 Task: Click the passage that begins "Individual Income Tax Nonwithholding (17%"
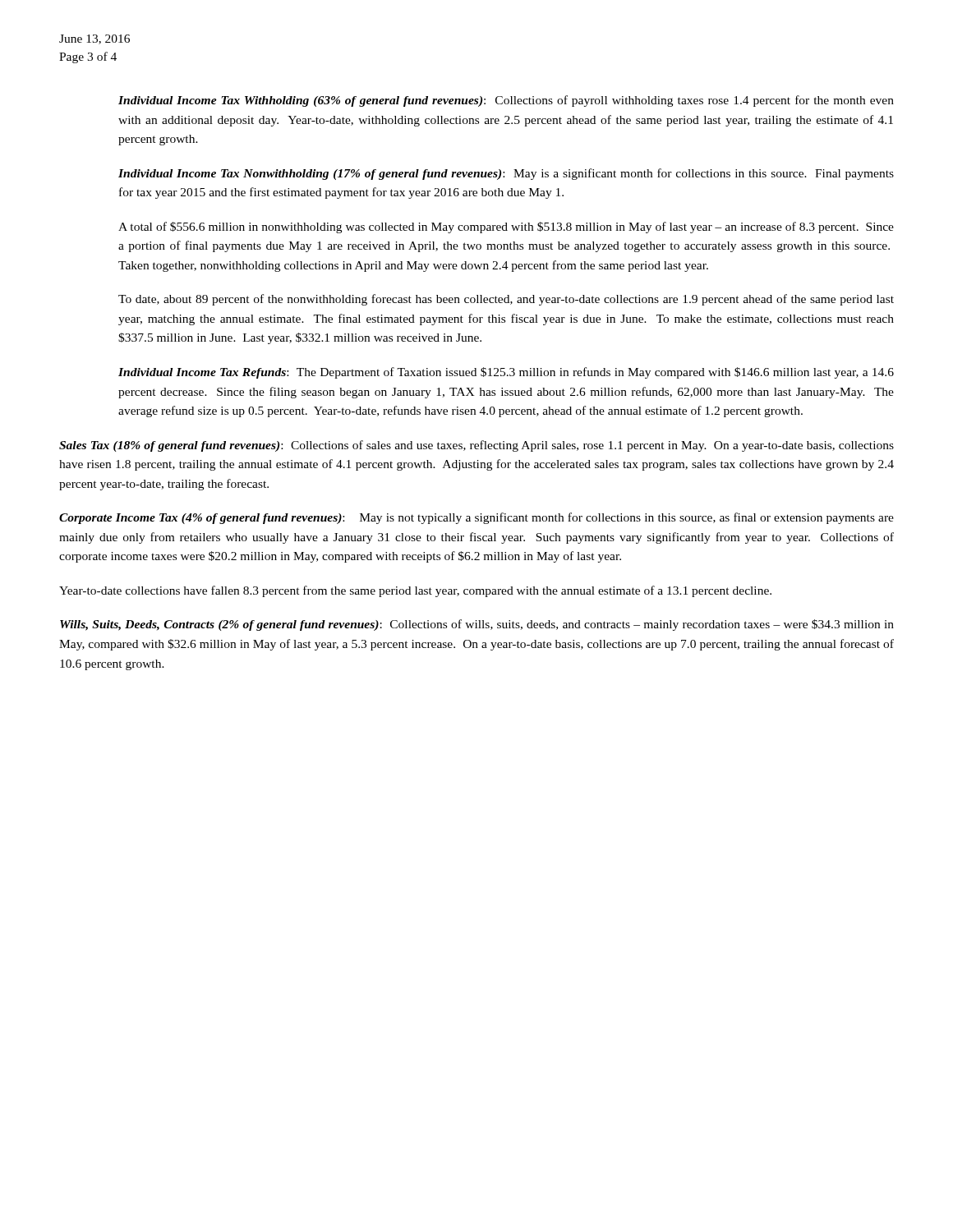(506, 182)
